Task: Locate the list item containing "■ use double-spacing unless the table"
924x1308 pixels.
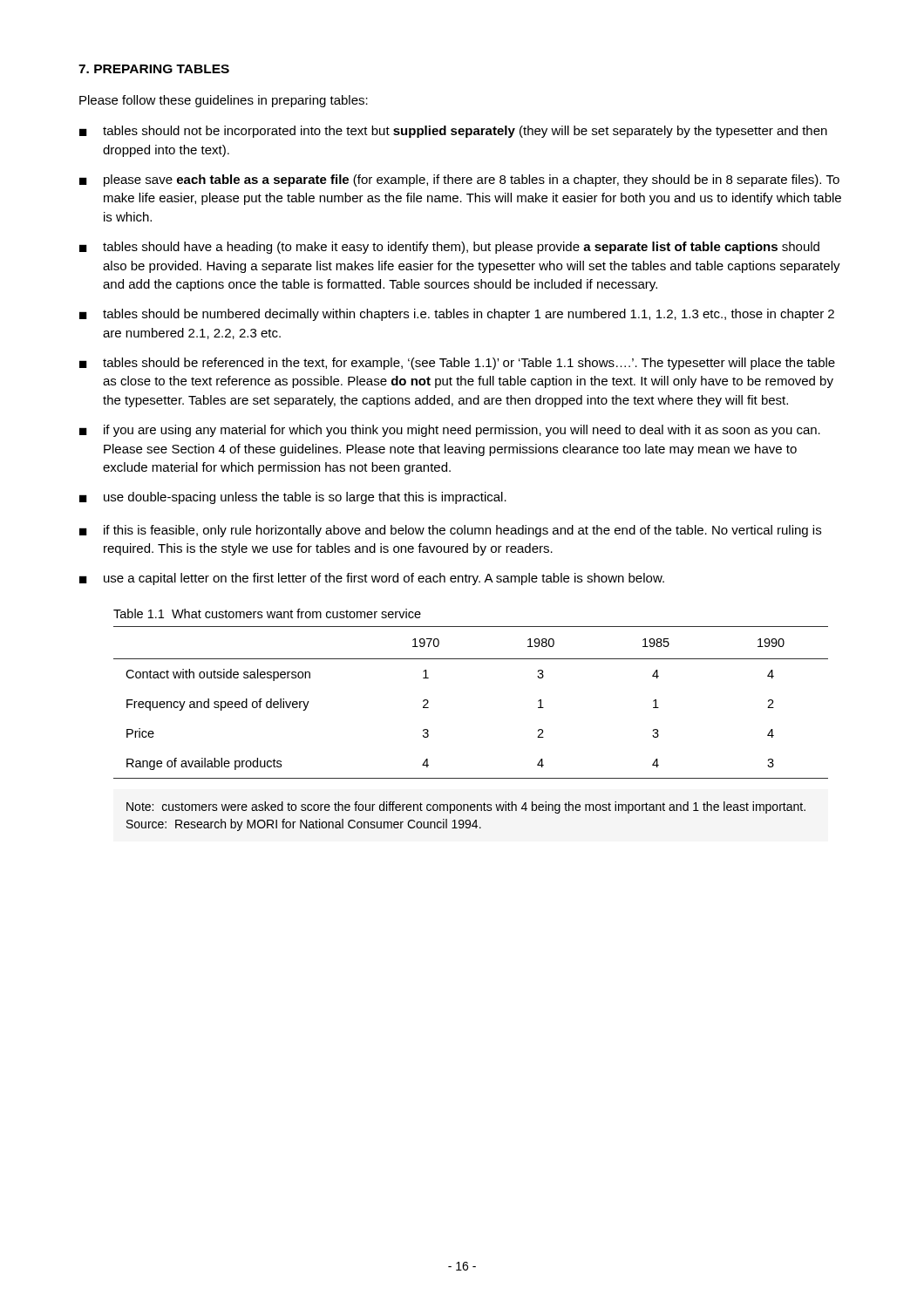Action: tap(462, 499)
